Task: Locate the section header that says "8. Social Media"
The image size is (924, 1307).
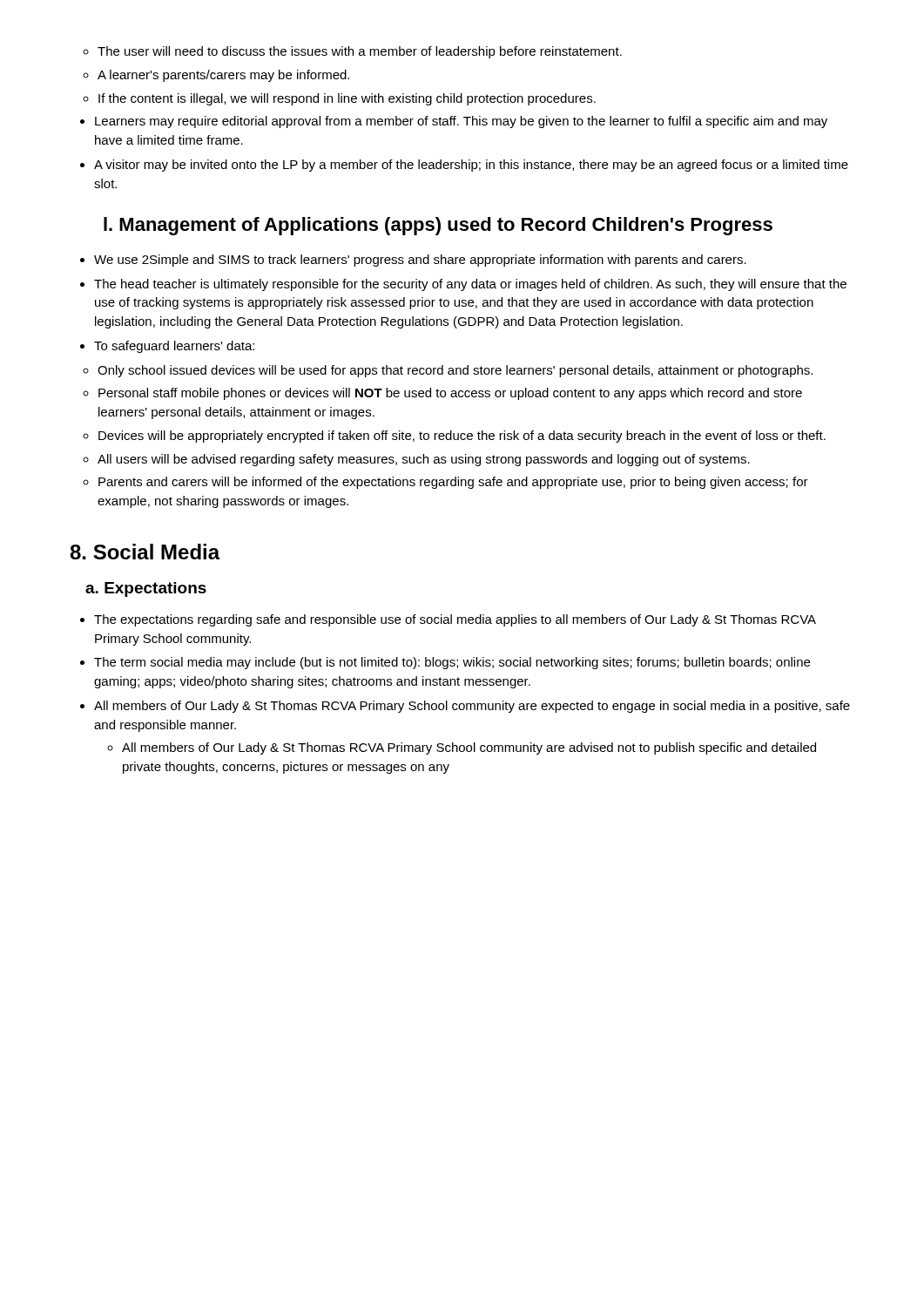Action: click(145, 552)
